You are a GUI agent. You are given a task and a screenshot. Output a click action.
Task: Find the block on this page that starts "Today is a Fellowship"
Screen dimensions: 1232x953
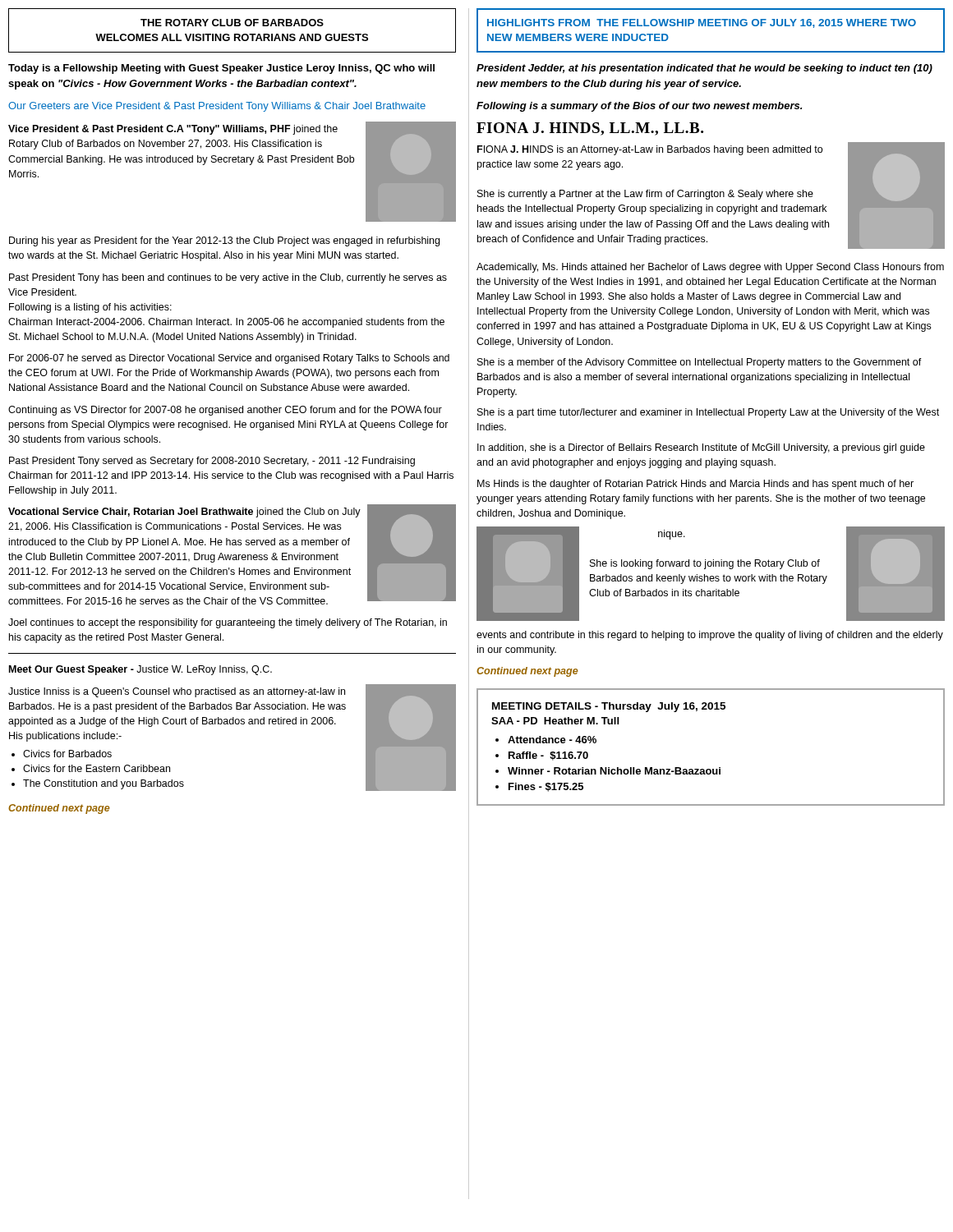click(x=222, y=76)
